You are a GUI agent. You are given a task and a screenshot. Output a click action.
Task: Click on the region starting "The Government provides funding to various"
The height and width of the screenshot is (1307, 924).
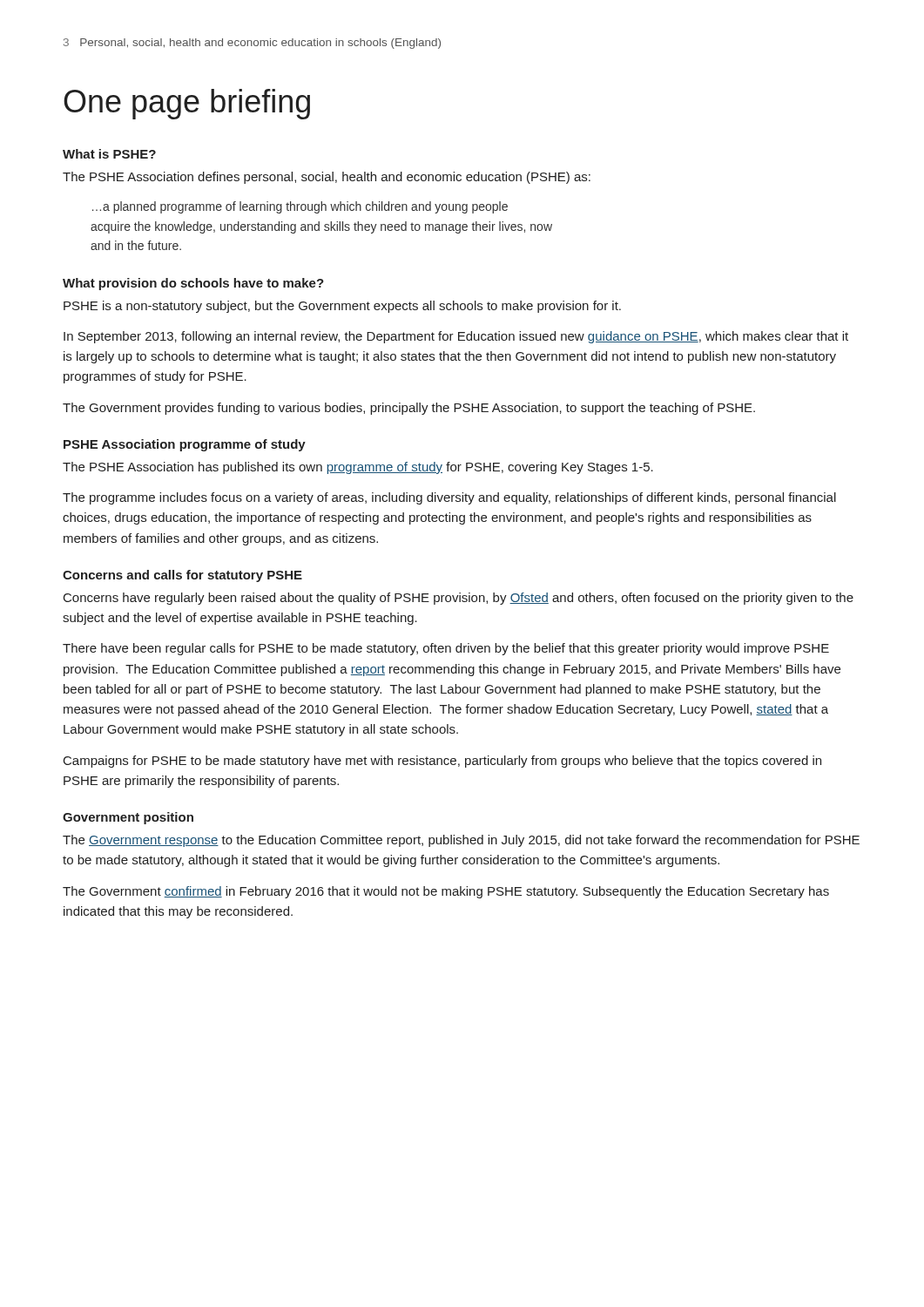point(409,407)
